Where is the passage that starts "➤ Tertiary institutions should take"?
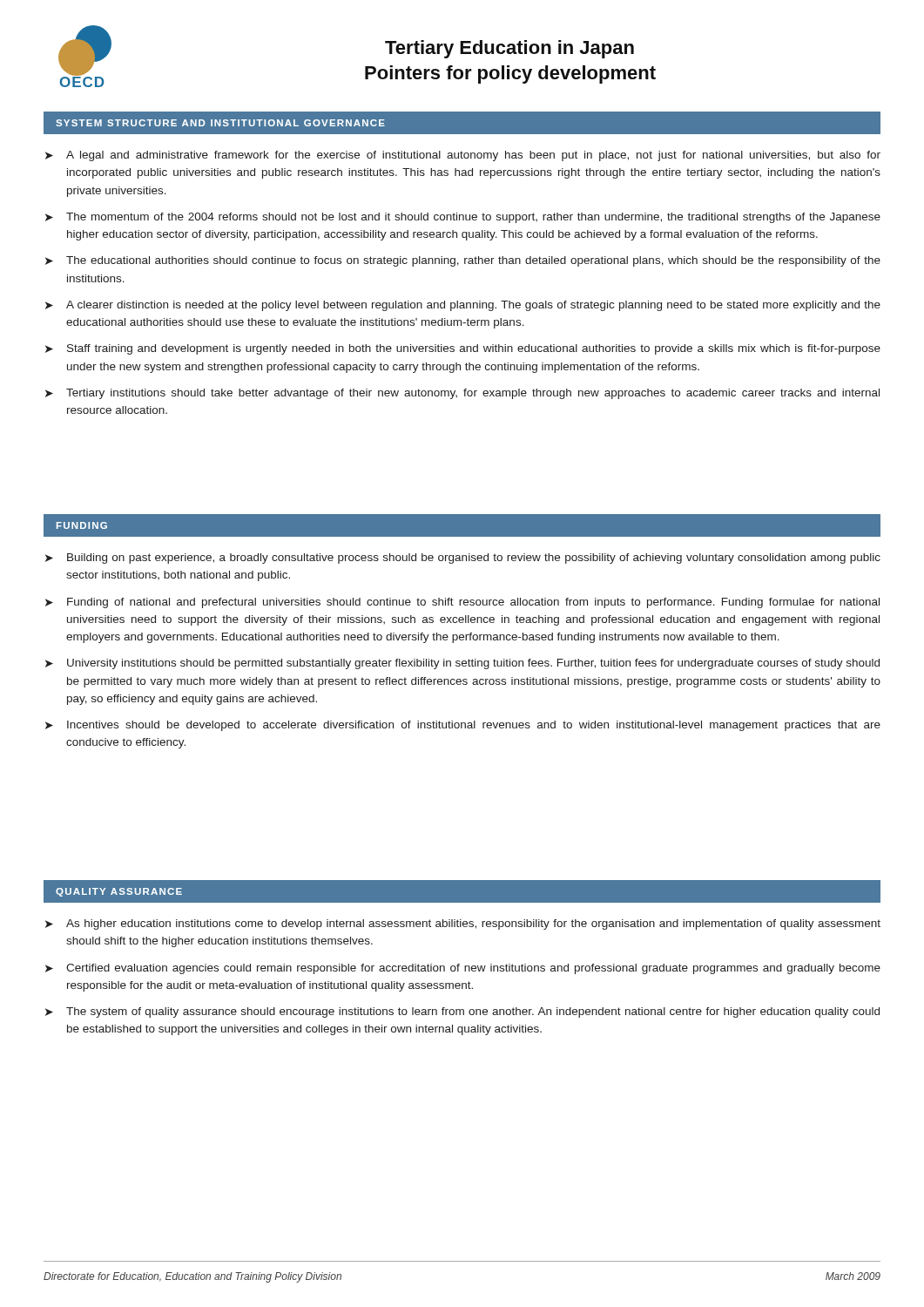The height and width of the screenshot is (1307, 924). 462,402
